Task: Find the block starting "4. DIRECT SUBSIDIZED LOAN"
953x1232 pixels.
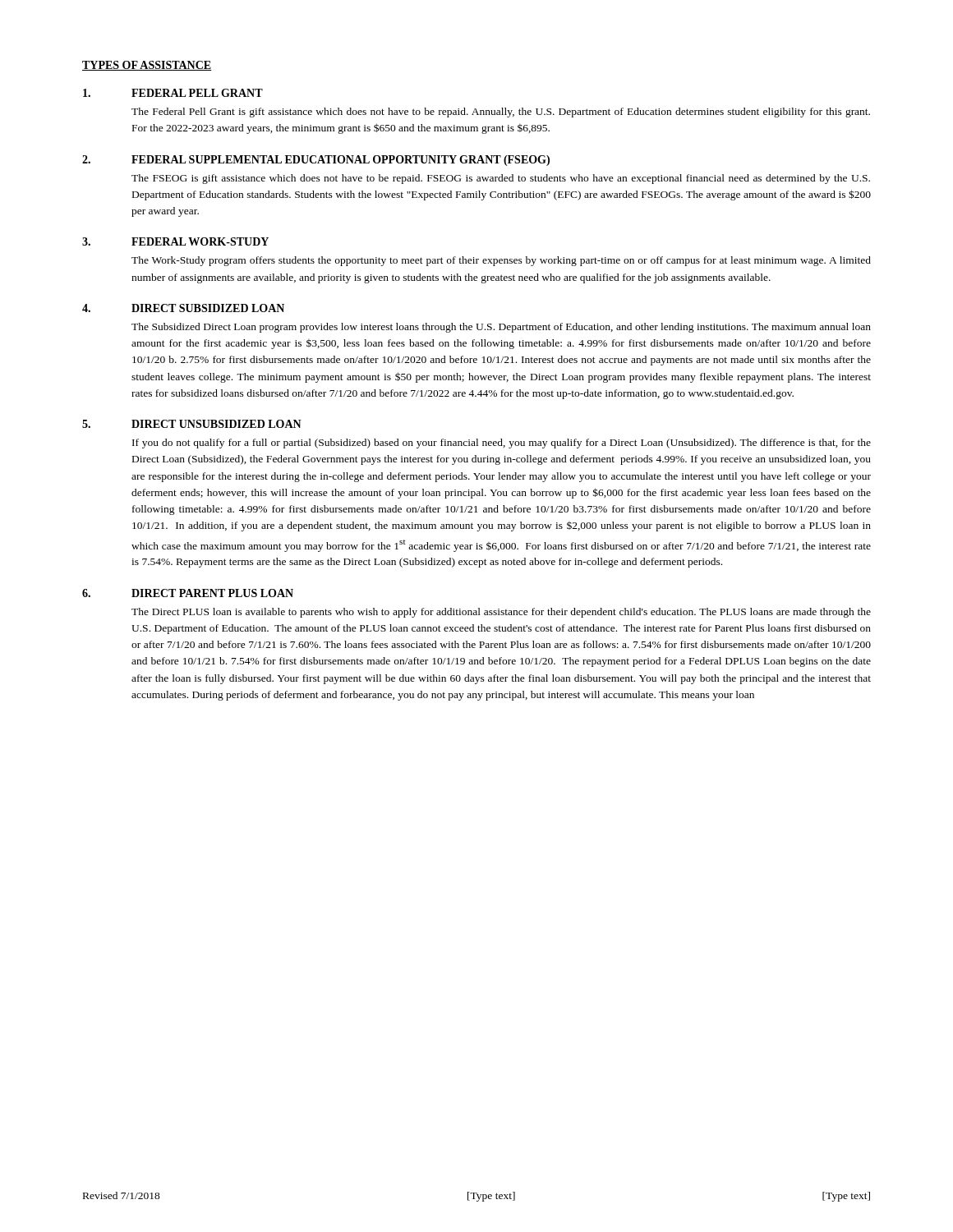Action: (x=183, y=309)
